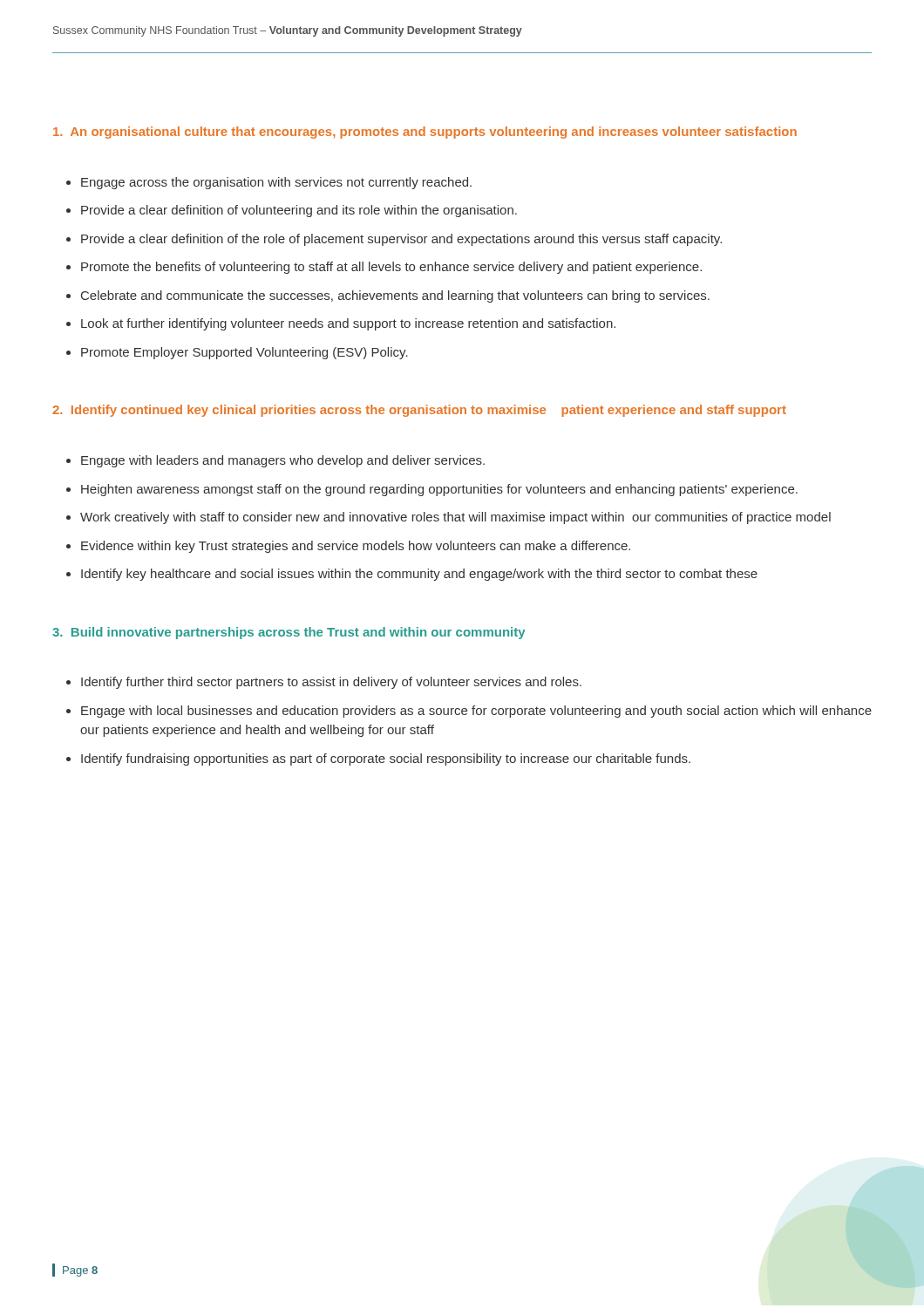Point to the element starting "Identify key healthcare and social issues within"
Image resolution: width=924 pixels, height=1308 pixels.
point(419,573)
